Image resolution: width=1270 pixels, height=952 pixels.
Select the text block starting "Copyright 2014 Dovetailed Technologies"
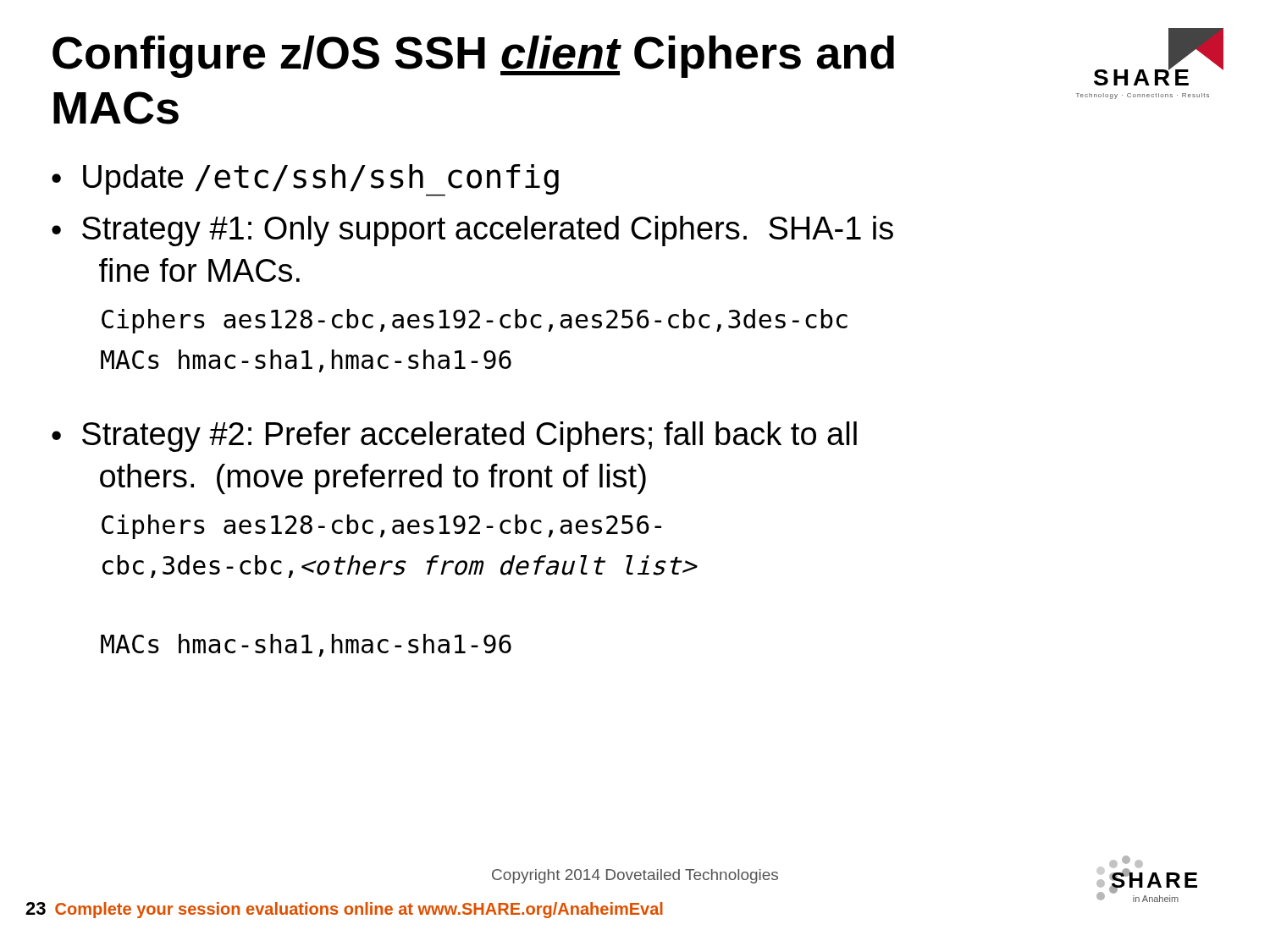click(635, 875)
